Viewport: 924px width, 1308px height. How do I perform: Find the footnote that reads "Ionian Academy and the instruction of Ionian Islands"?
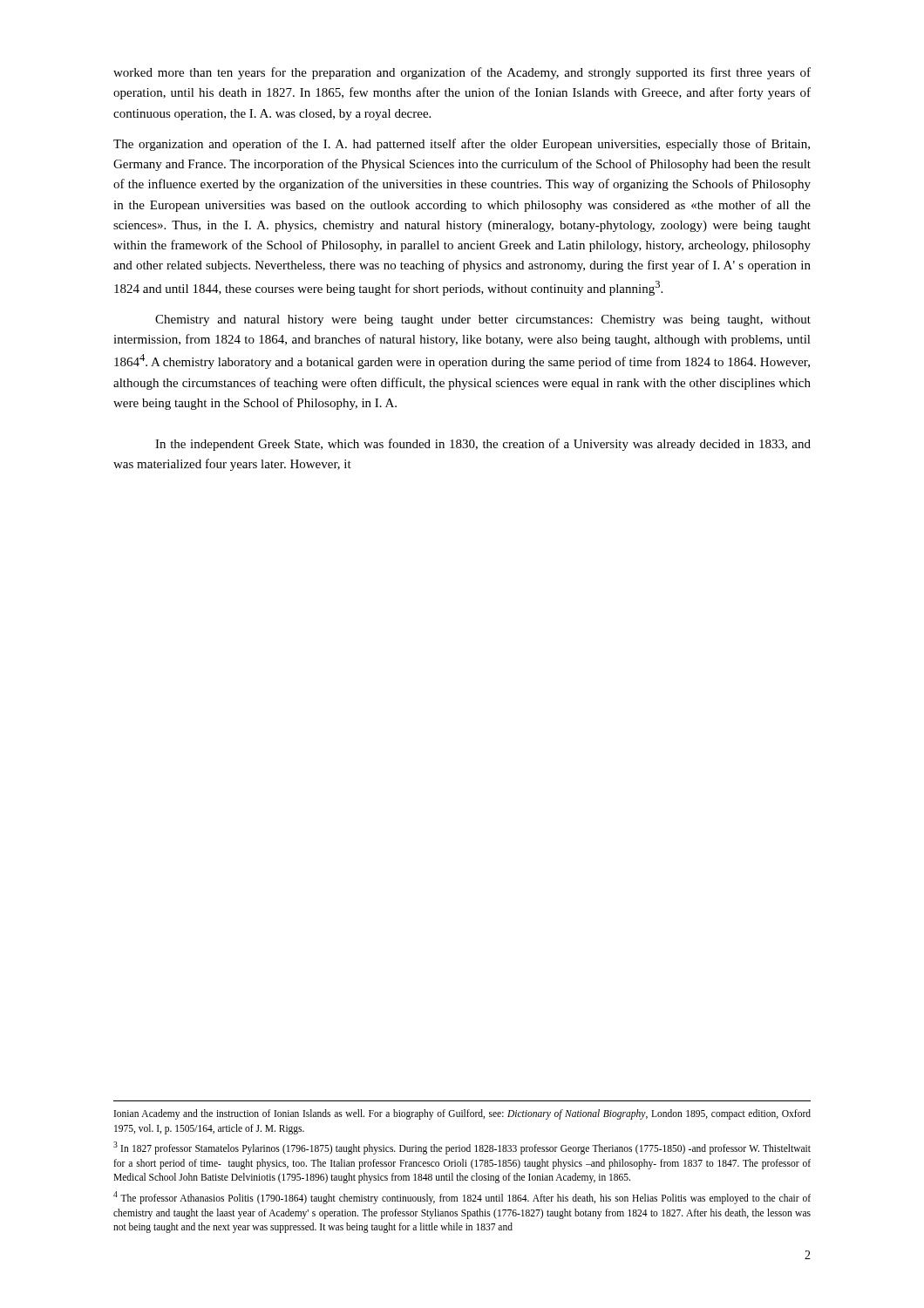(x=462, y=1121)
